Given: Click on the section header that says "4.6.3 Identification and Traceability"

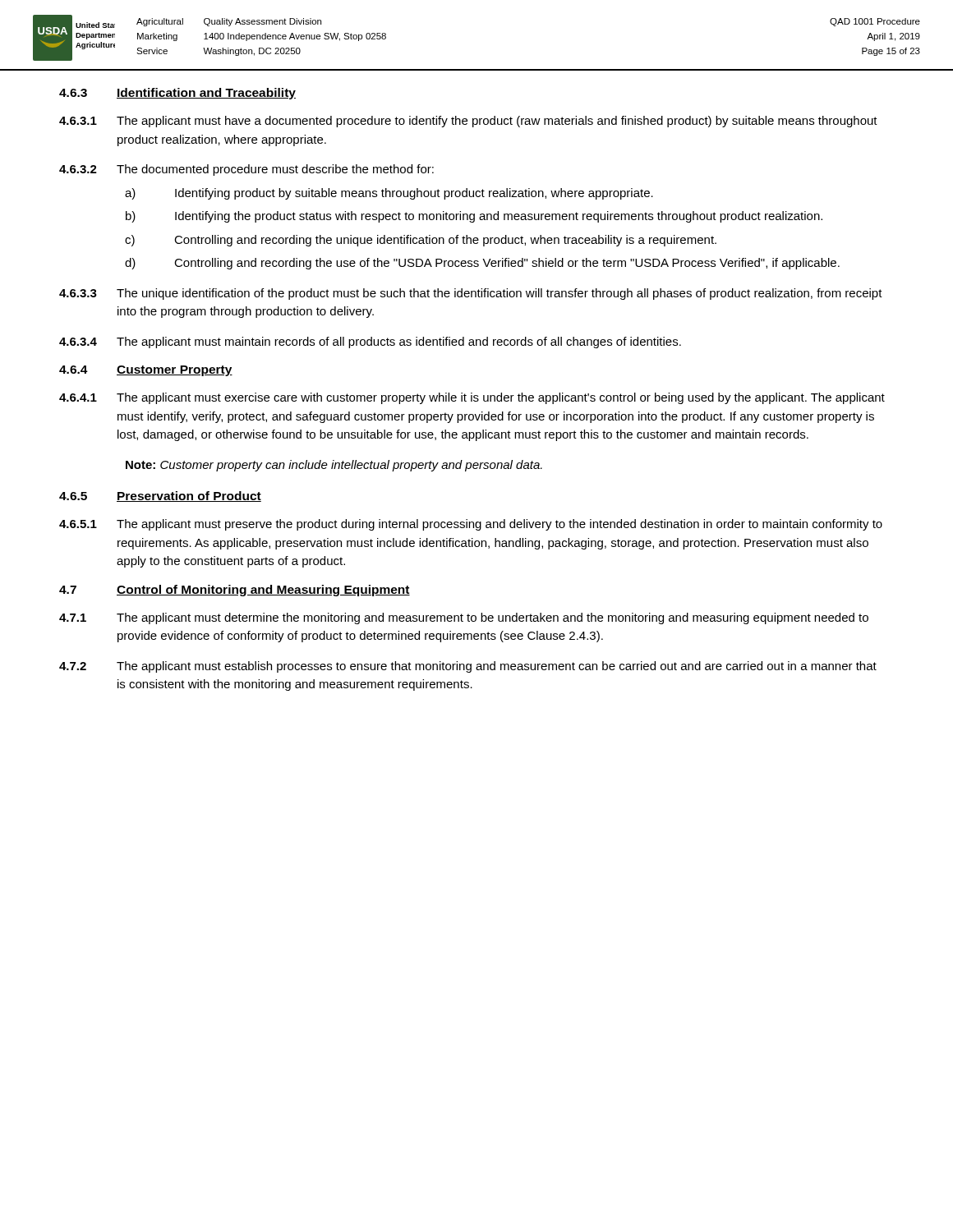Looking at the screenshot, I should tap(177, 93).
